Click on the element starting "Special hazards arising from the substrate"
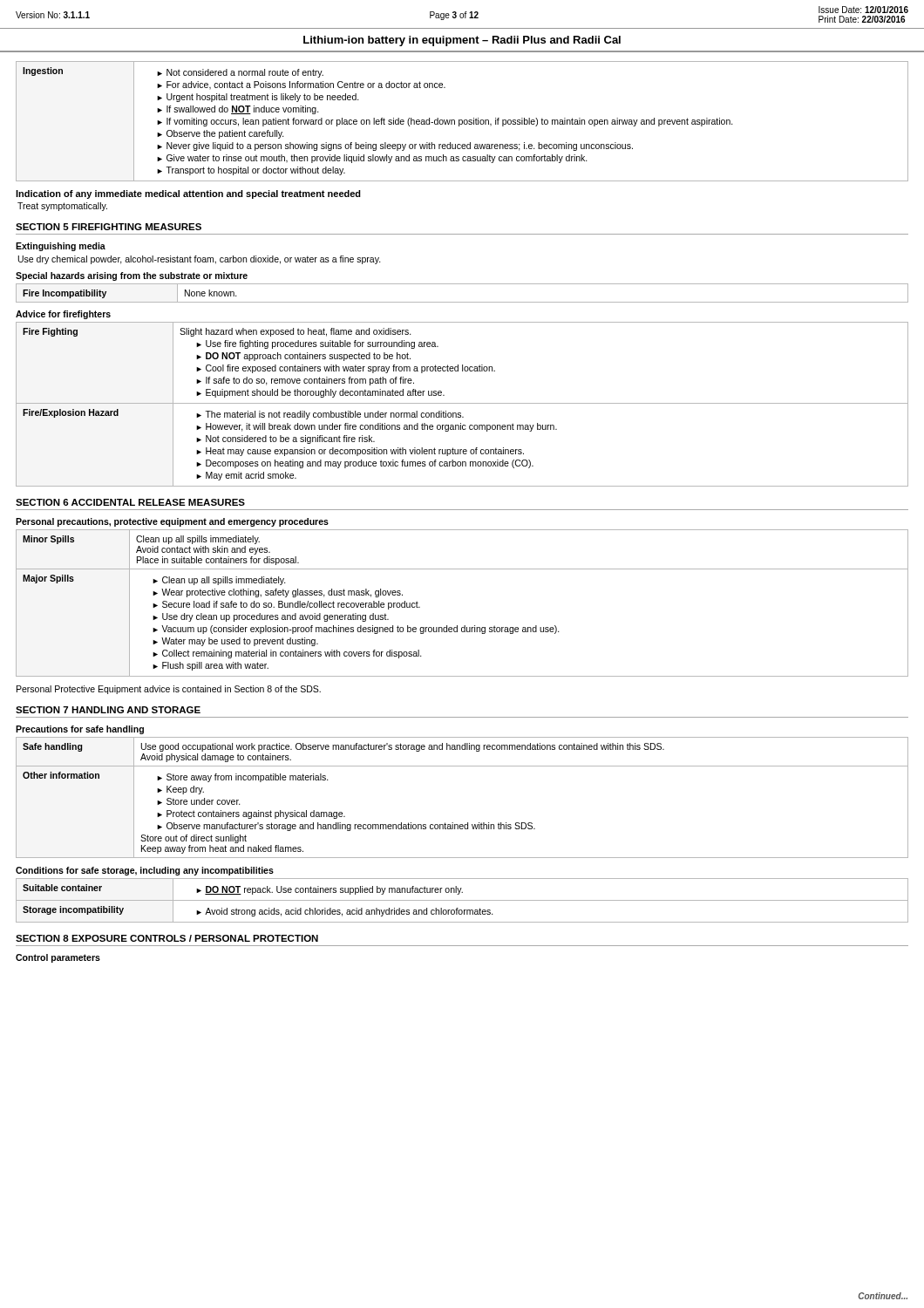This screenshot has width=924, height=1308. click(132, 276)
